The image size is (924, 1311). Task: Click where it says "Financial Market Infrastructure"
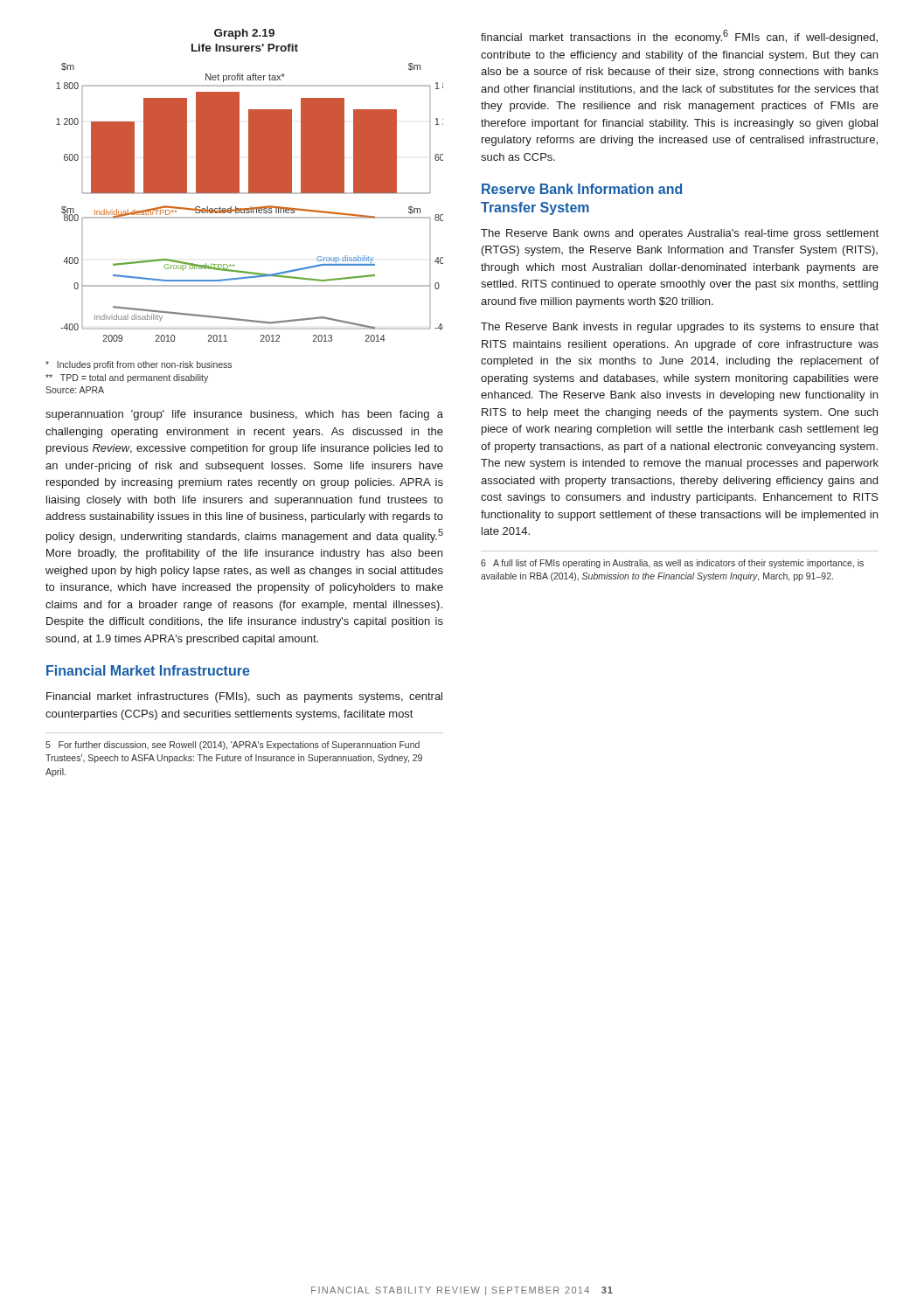click(148, 671)
